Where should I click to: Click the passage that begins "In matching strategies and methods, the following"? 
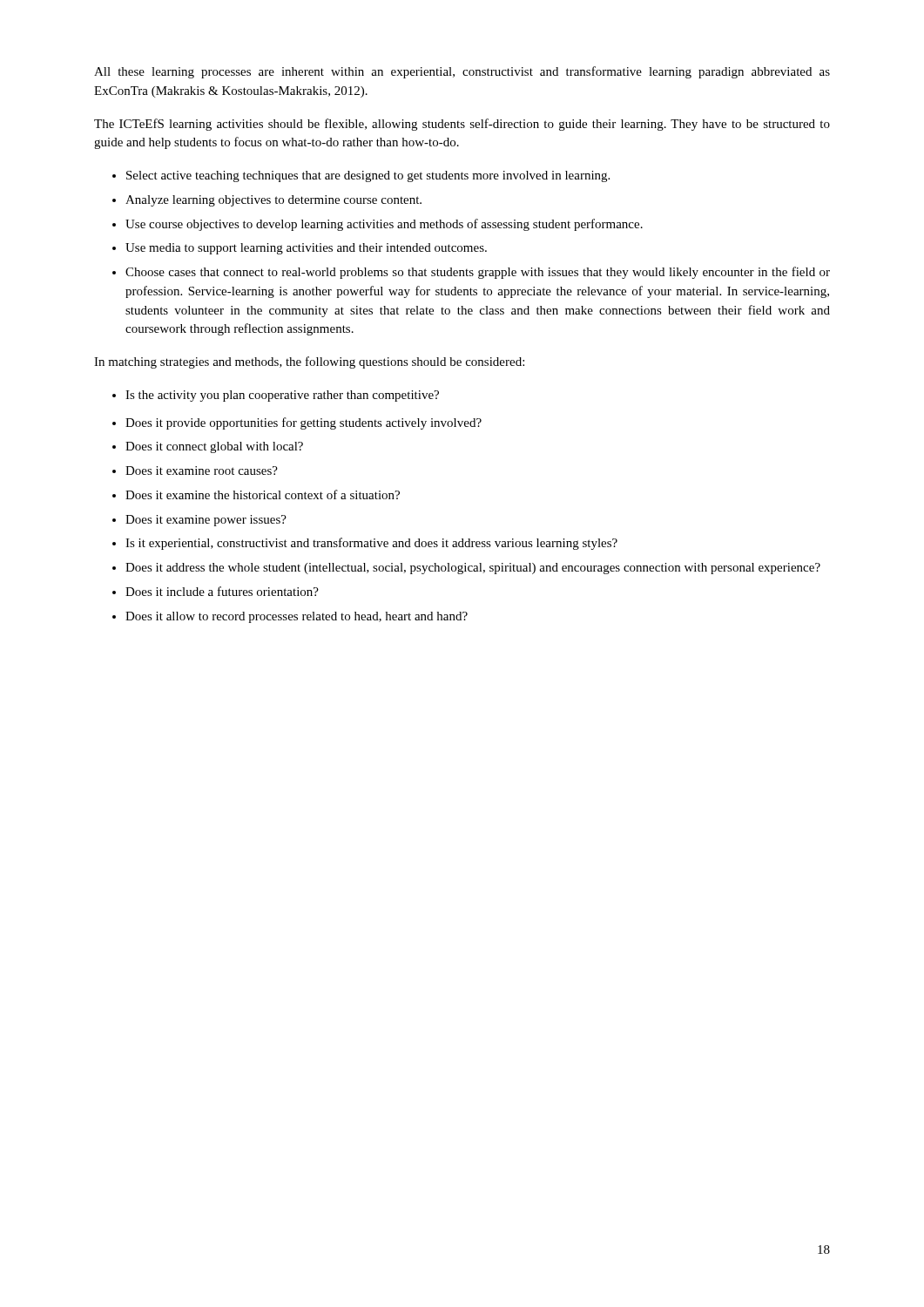click(310, 362)
